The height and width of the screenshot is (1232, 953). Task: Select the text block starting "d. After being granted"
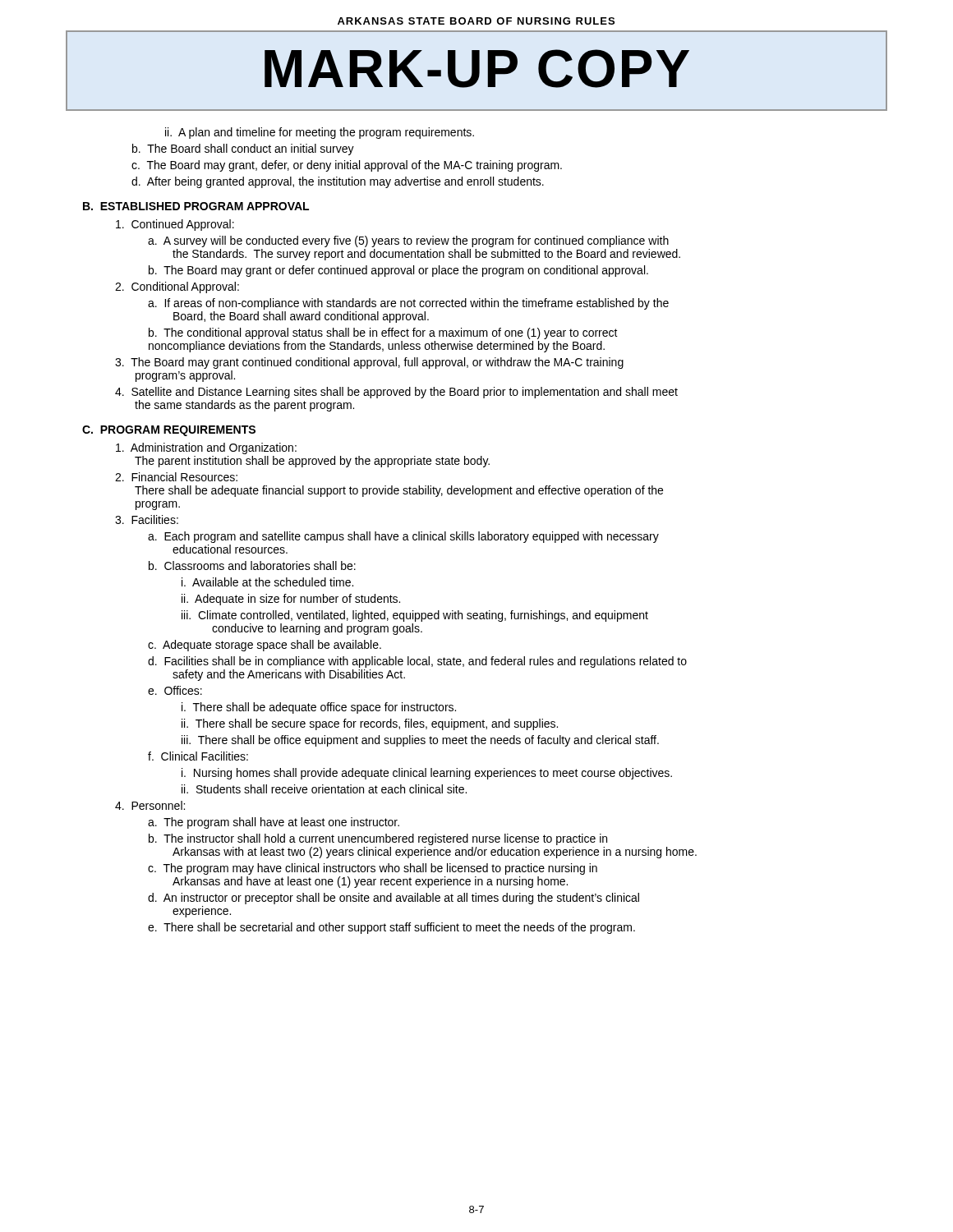(338, 182)
